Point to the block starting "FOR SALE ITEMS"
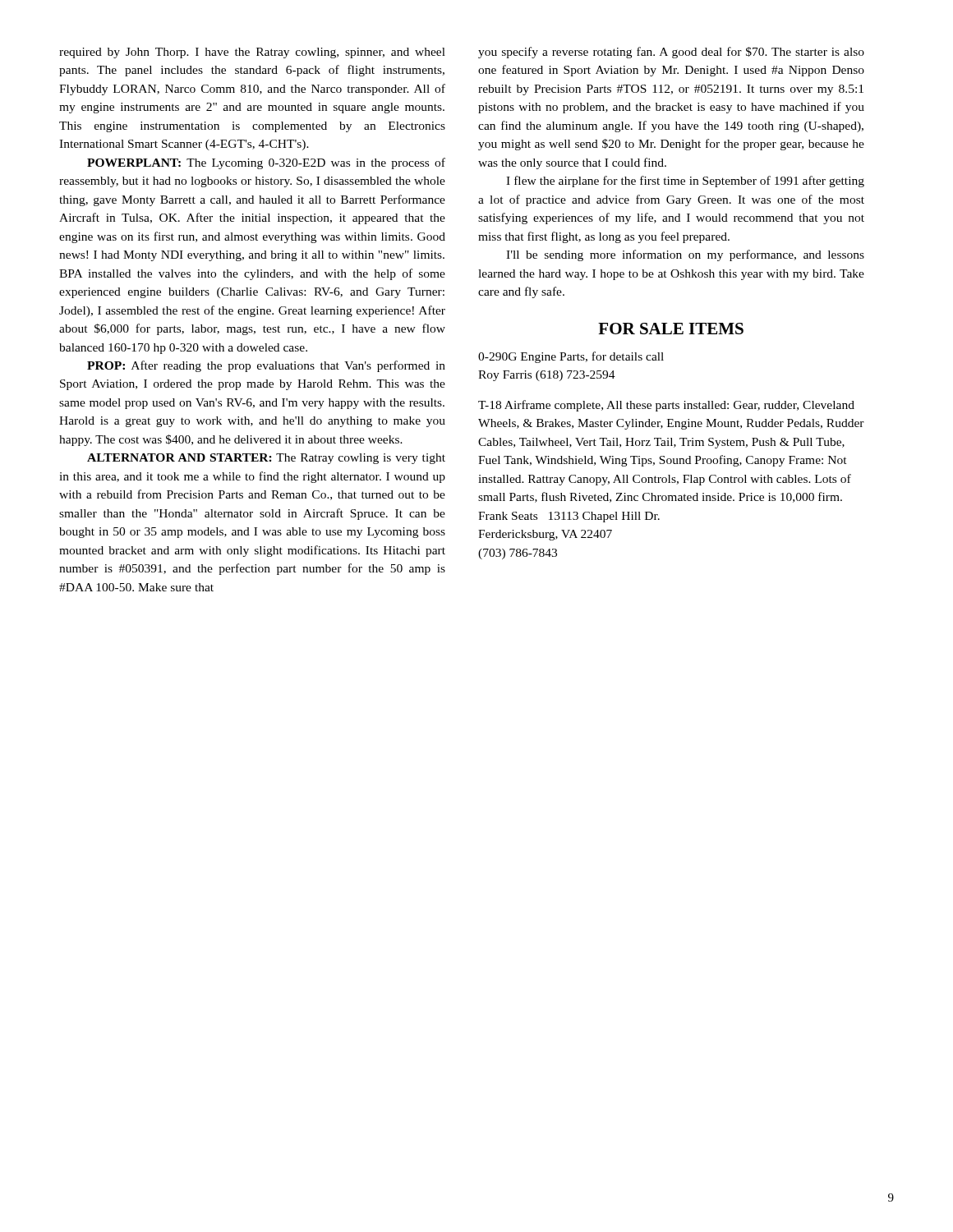953x1232 pixels. pyautogui.click(x=671, y=328)
